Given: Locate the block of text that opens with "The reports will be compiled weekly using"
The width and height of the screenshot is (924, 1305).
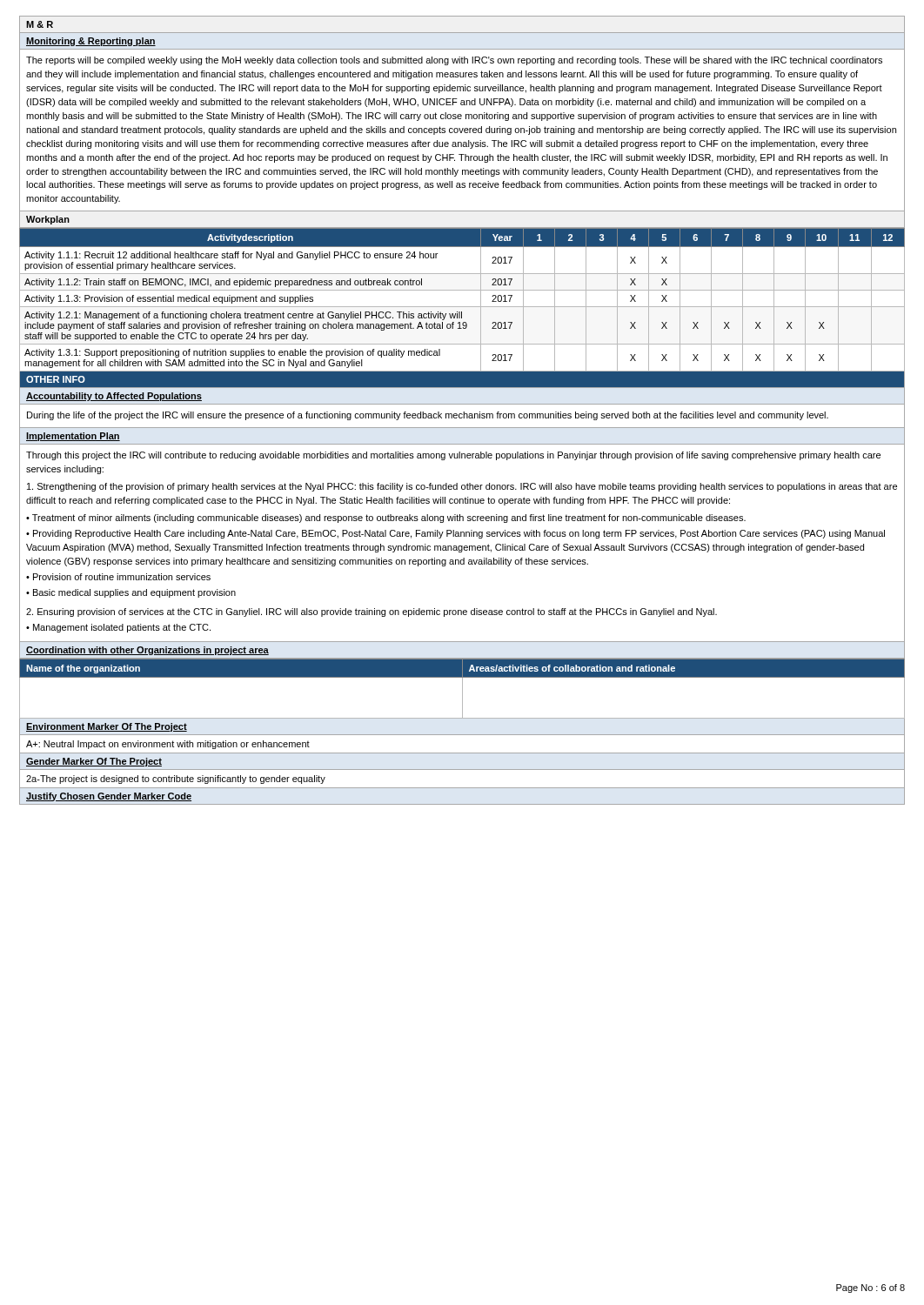Looking at the screenshot, I should click(461, 129).
